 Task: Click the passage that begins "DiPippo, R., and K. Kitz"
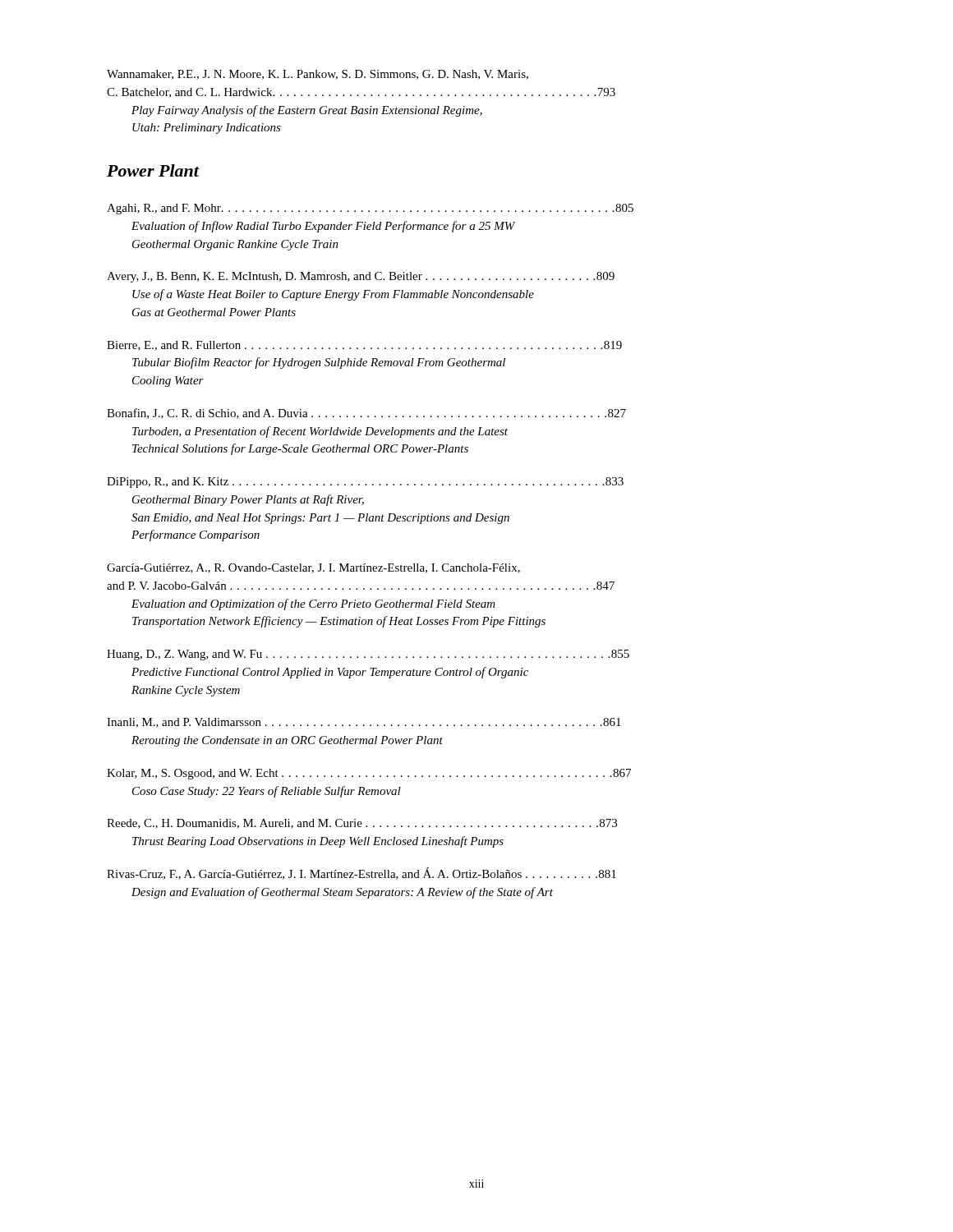coord(476,509)
